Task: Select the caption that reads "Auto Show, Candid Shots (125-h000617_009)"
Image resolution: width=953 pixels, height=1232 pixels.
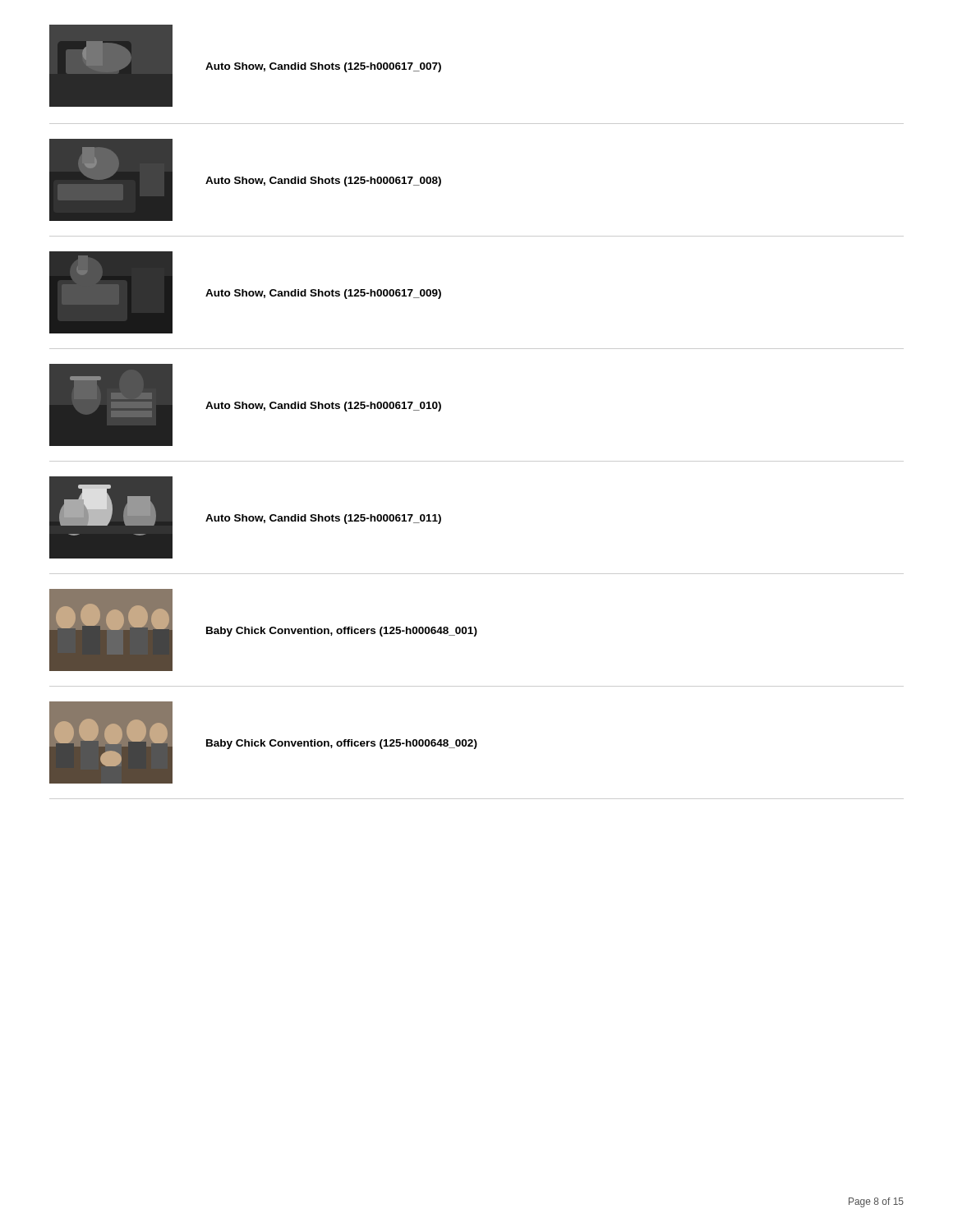Action: click(x=323, y=292)
